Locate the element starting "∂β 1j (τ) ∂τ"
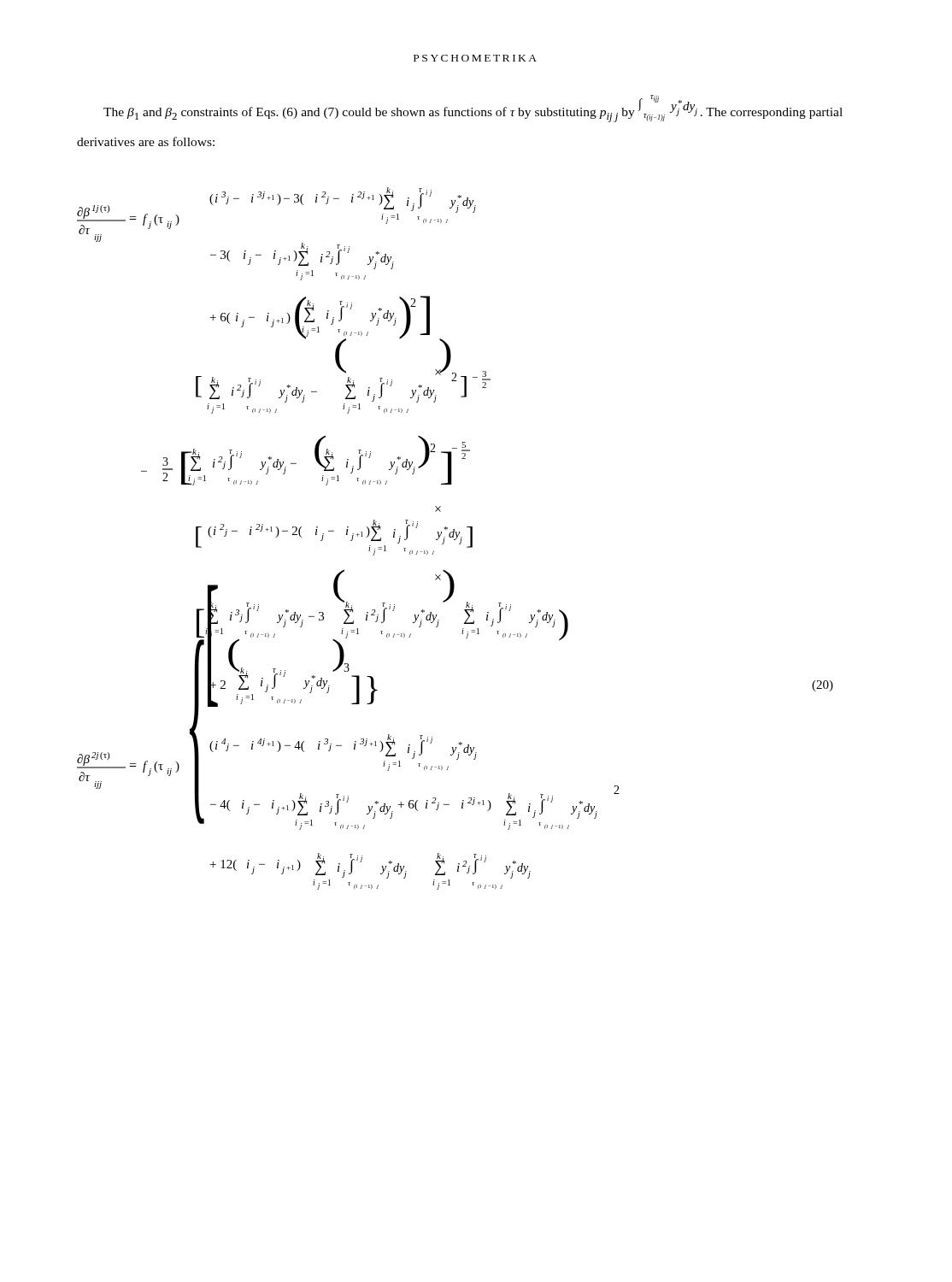This screenshot has width=952, height=1282. pos(476,531)
